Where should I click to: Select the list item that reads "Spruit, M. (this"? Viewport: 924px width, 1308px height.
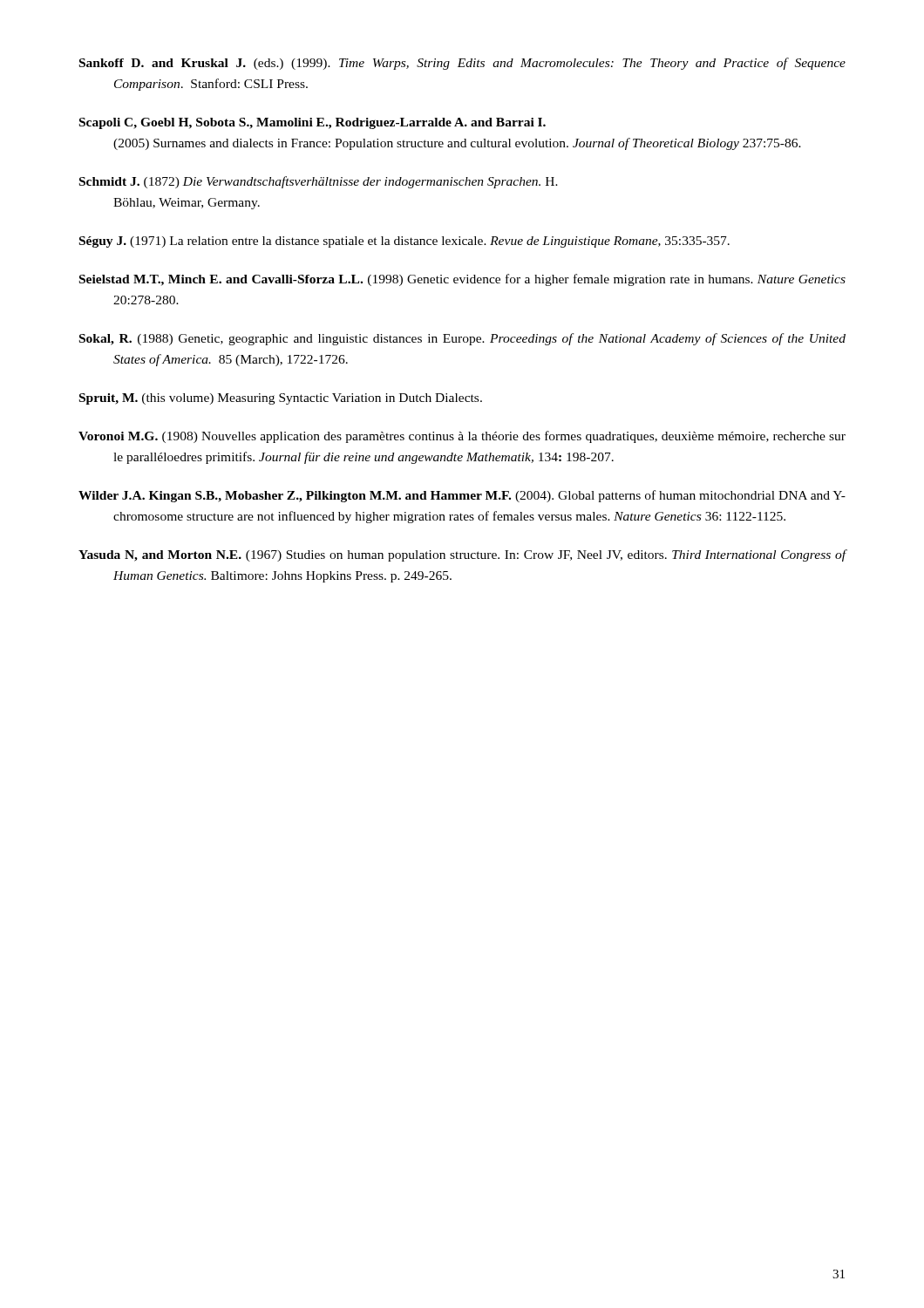click(x=462, y=398)
